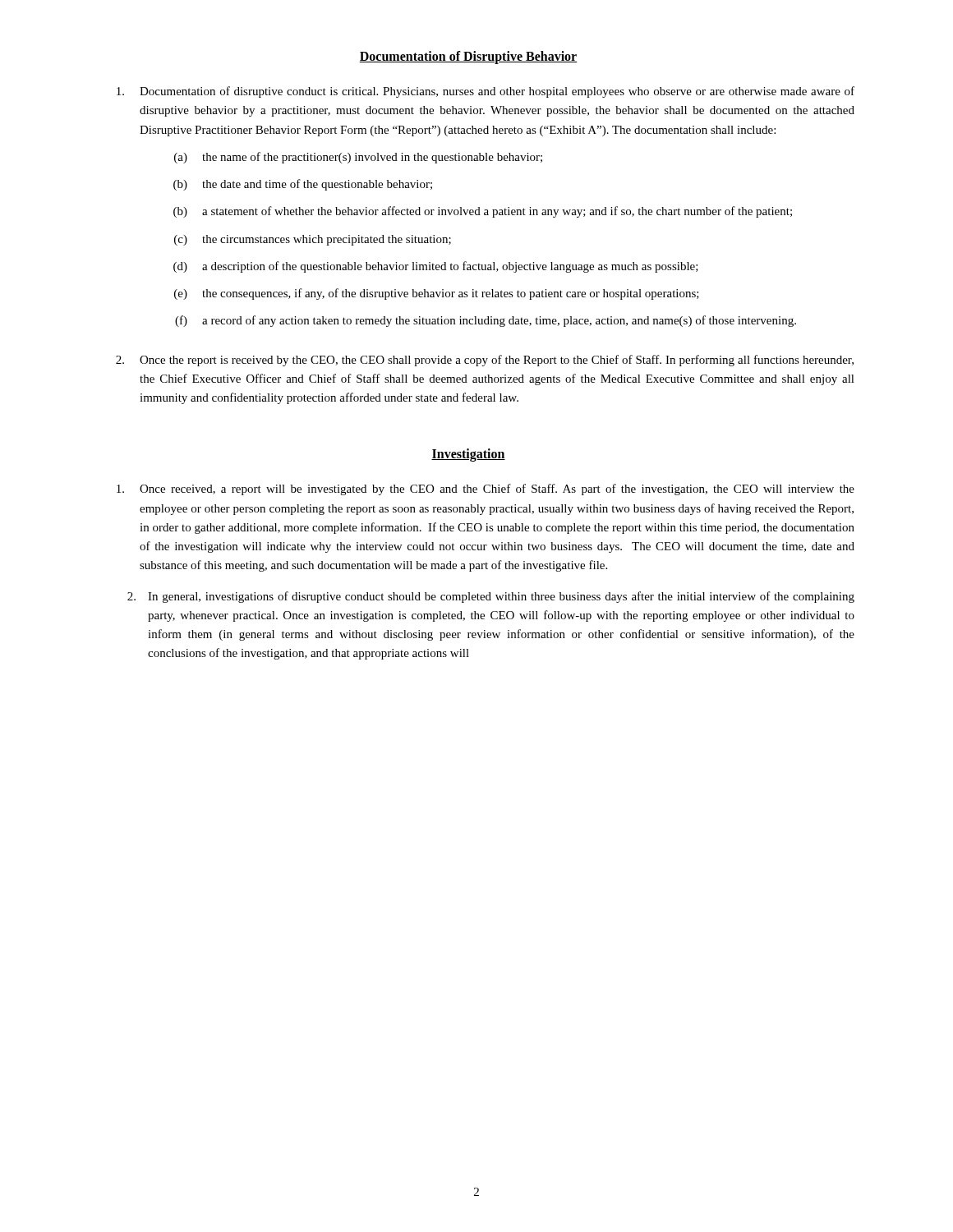The width and height of the screenshot is (953, 1232).
Task: Point to the element starting "(b) the date and time of"
Action: click(303, 185)
